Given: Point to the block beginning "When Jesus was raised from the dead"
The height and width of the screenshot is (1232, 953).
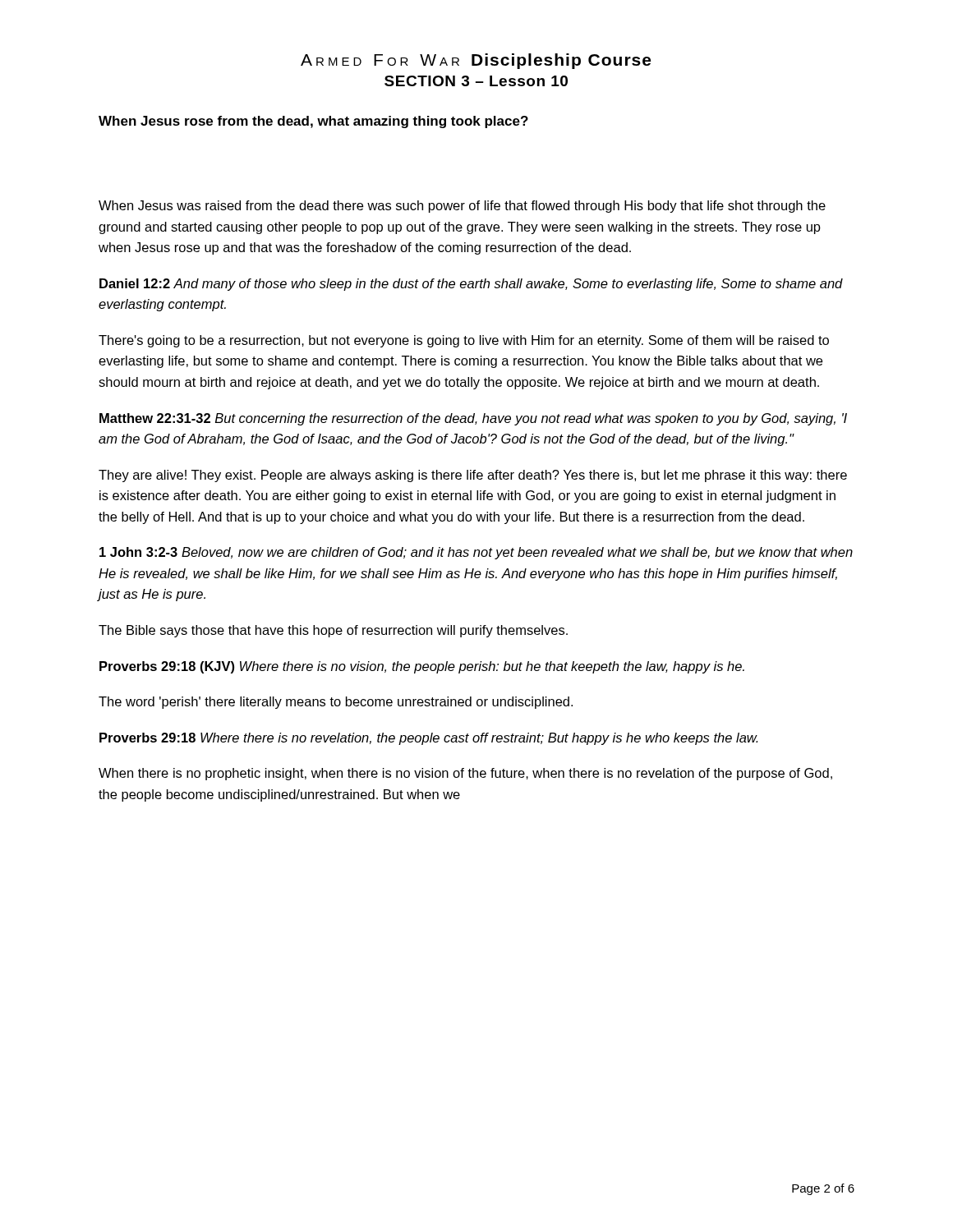Looking at the screenshot, I should pos(462,226).
